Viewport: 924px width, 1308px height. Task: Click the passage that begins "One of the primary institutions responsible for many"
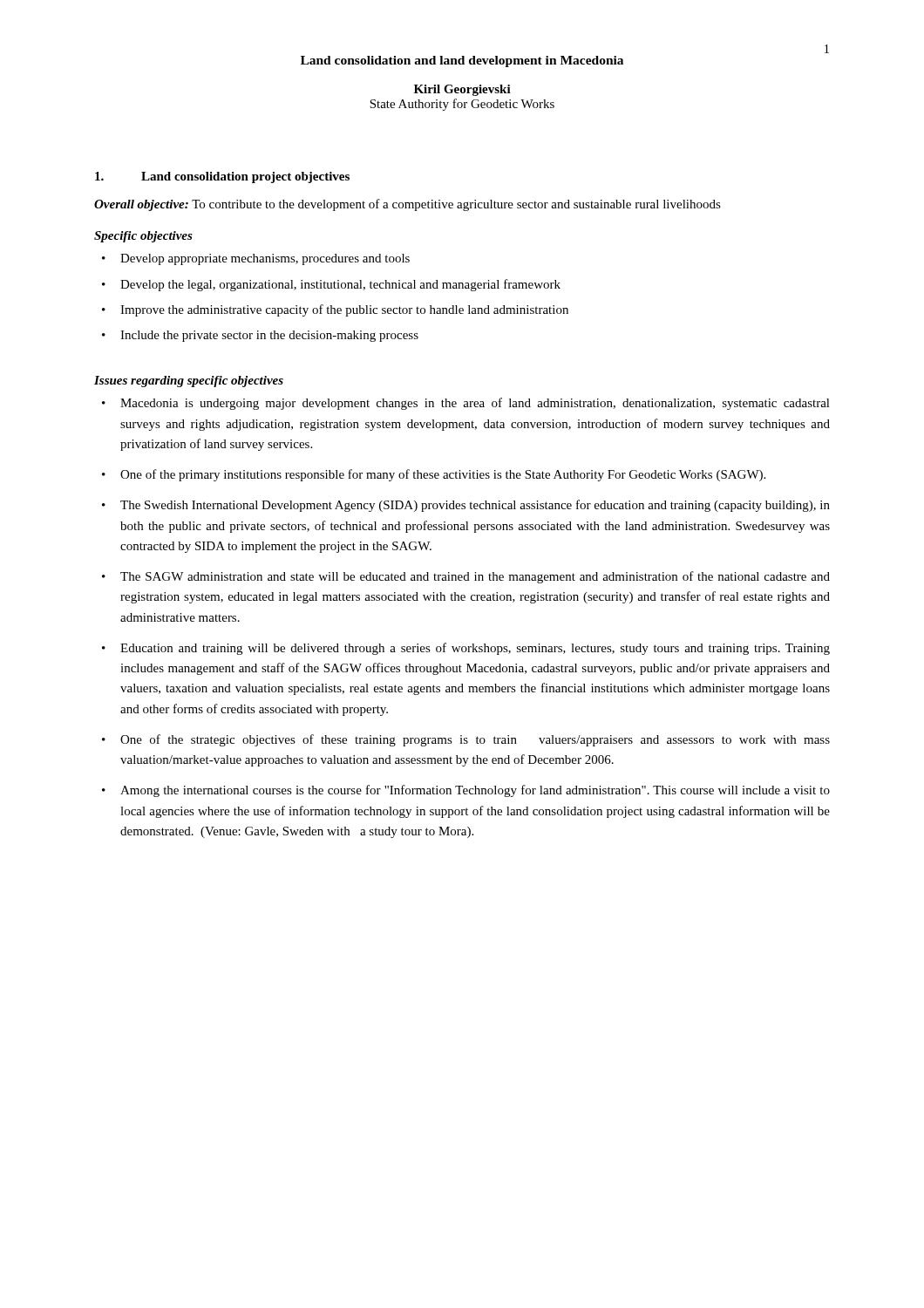443,474
